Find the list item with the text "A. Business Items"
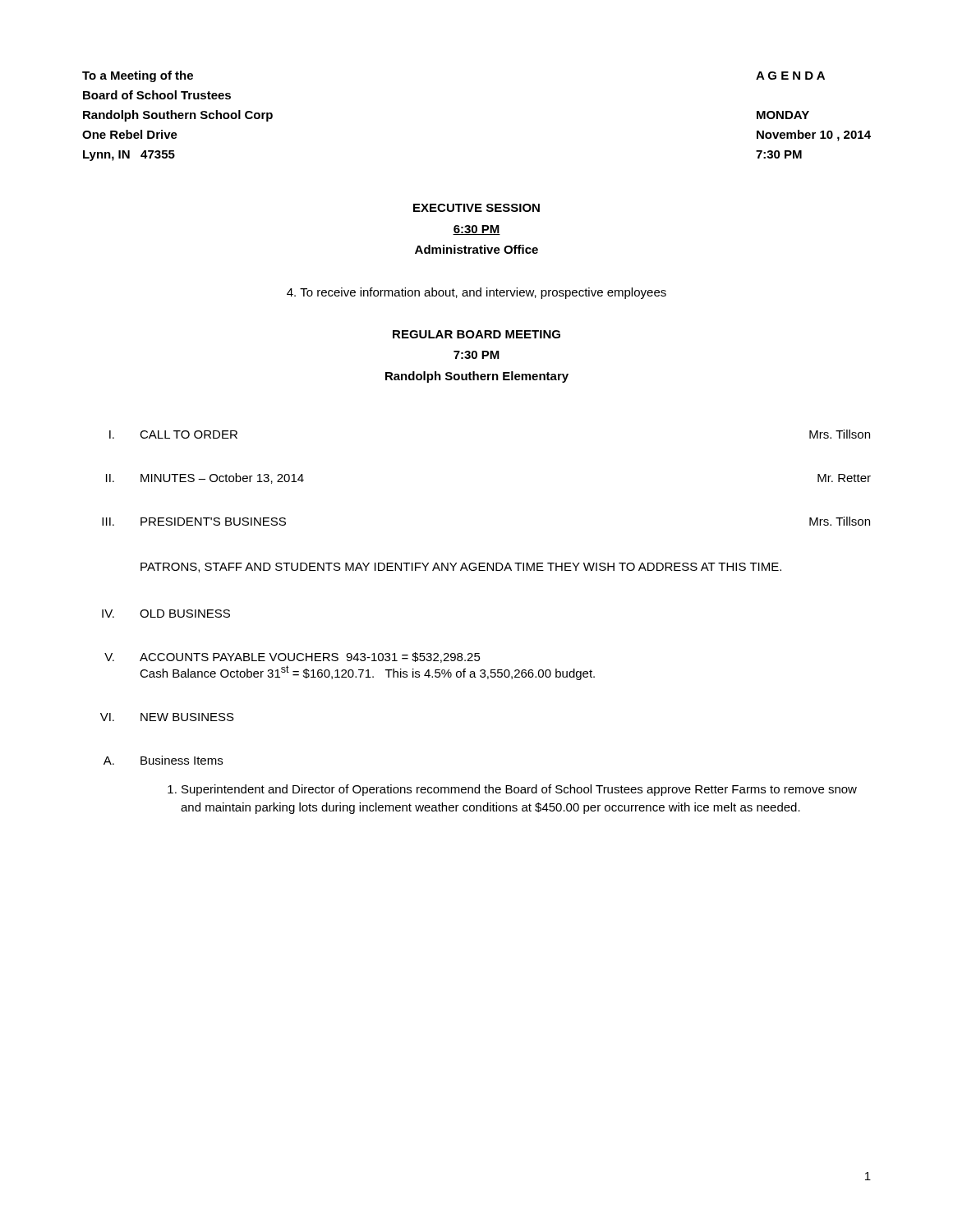Screen dimensions: 1232x953 (163, 760)
